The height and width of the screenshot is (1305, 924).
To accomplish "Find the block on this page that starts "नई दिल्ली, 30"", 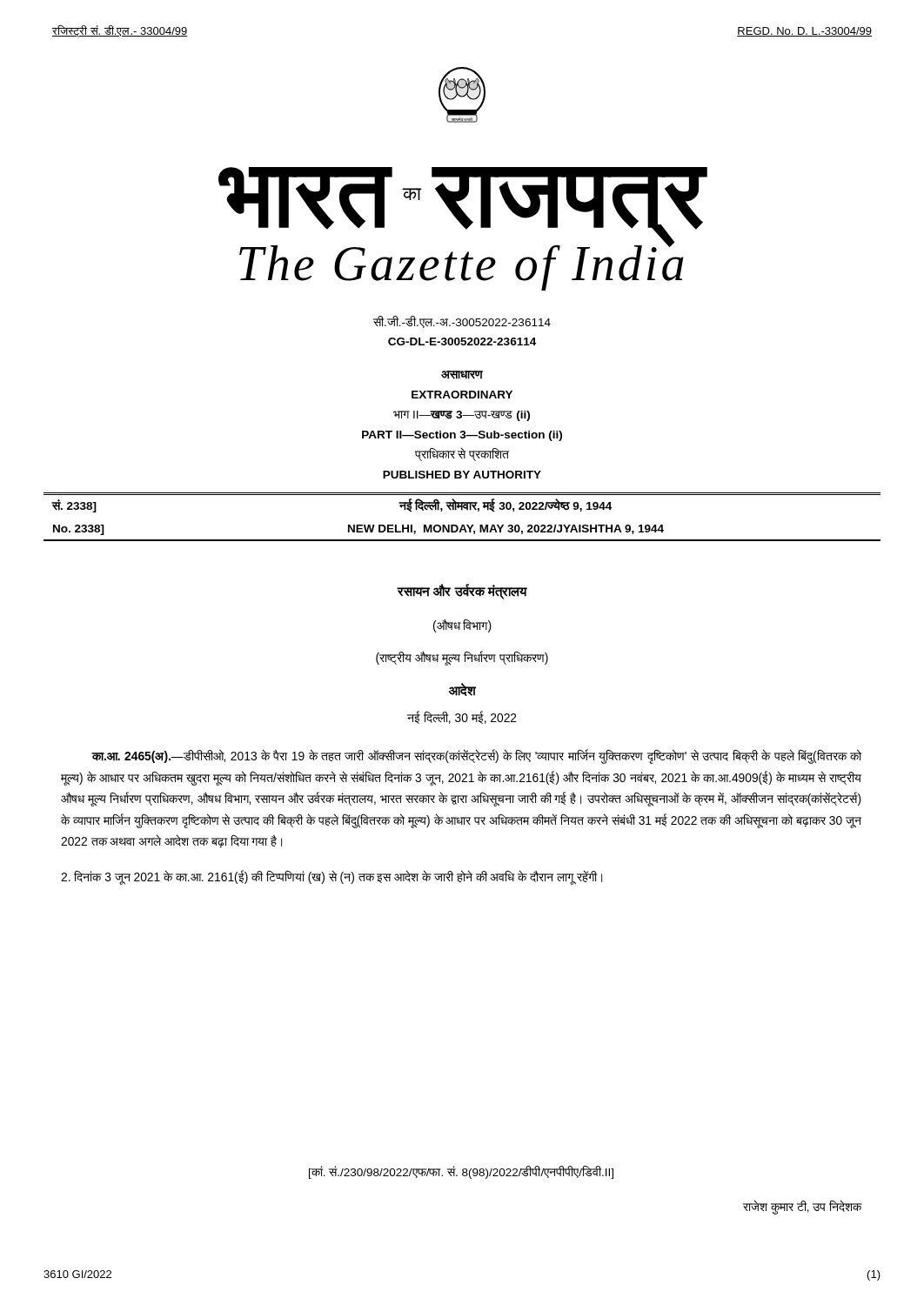I will (x=462, y=718).
